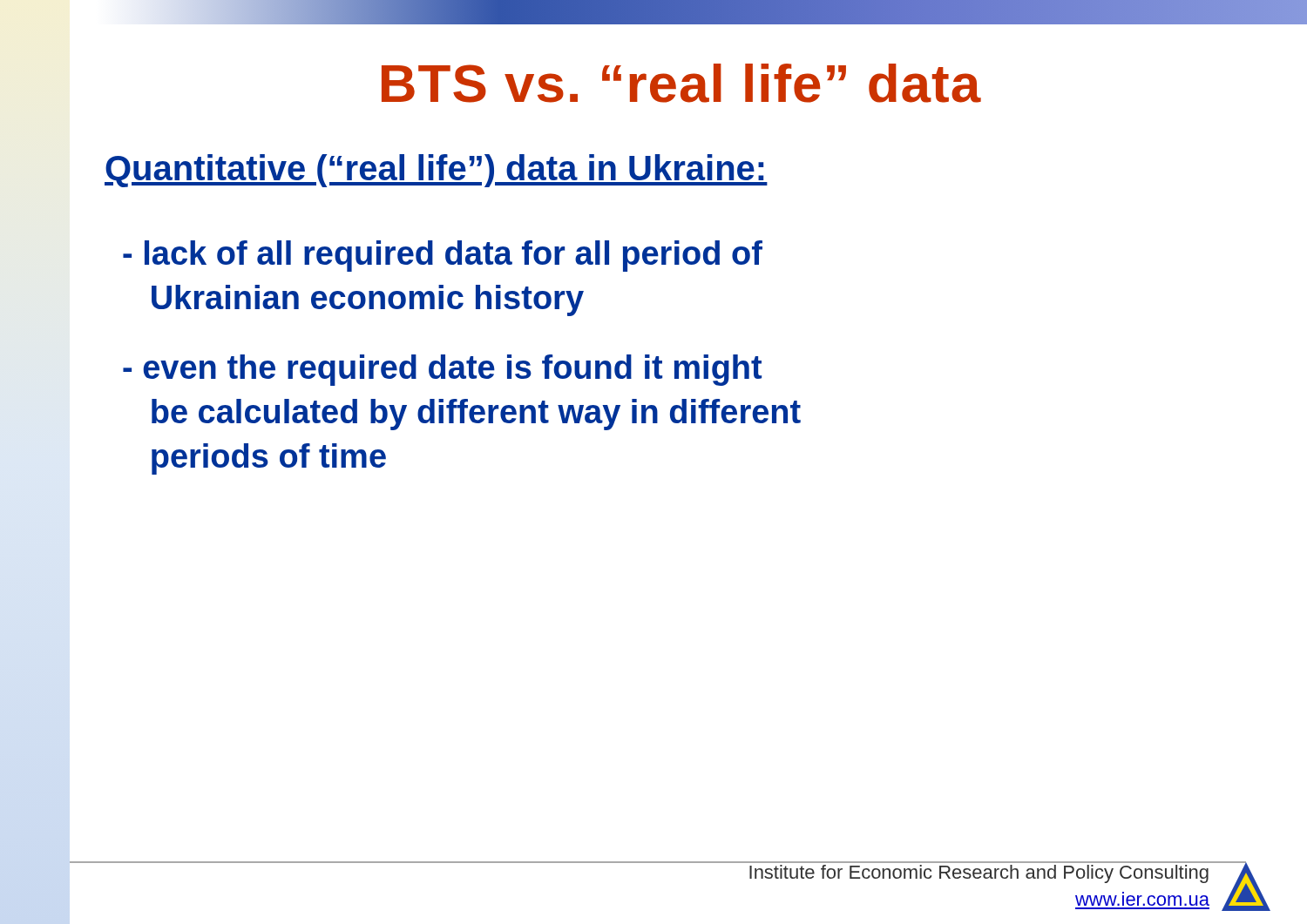The image size is (1307, 924).
Task: Where does it say "BTS vs. “real life” data"?
Action: 680,83
